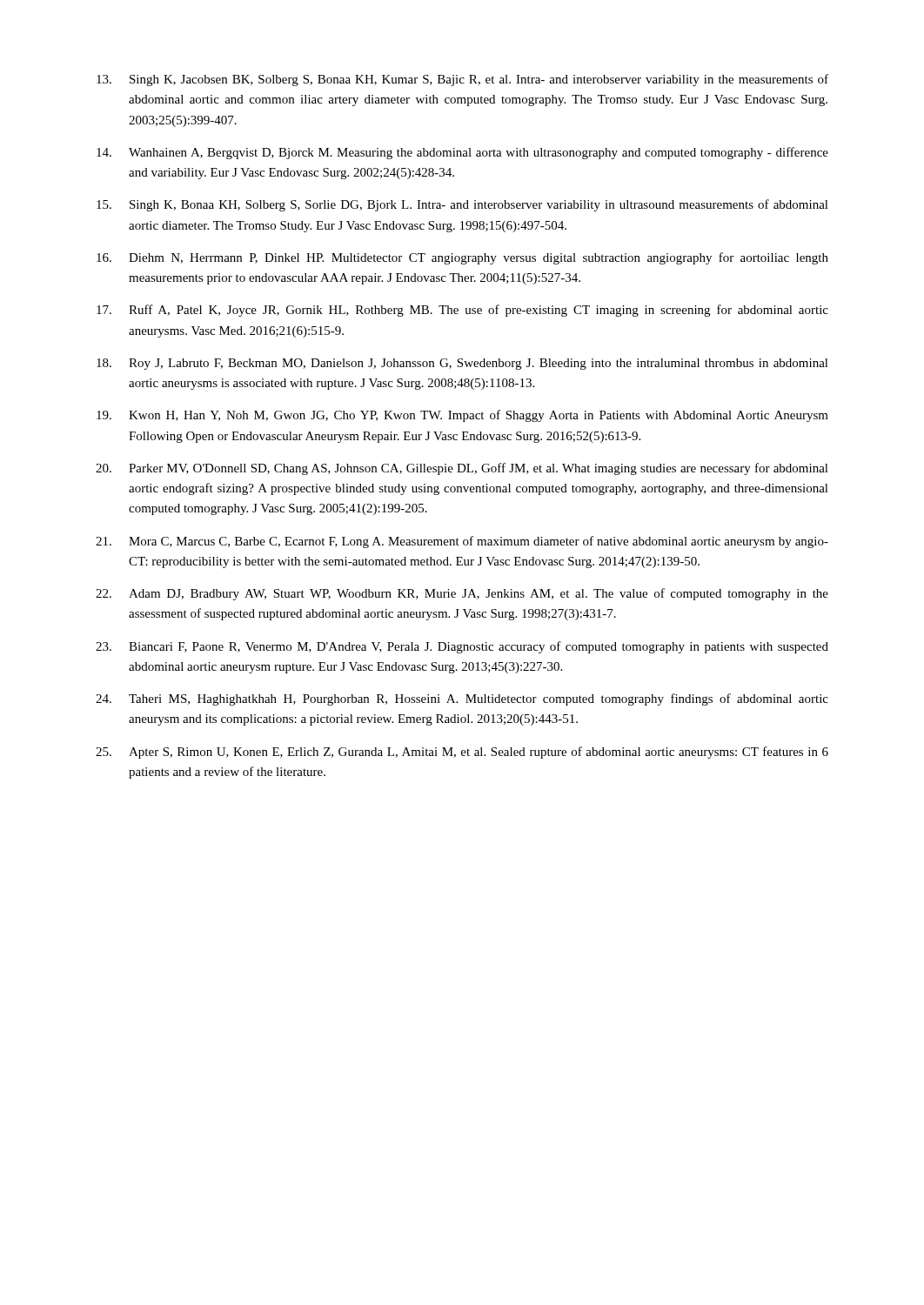924x1305 pixels.
Task: Where is the passage that starts "18. Roy J,"?
Action: (x=462, y=373)
